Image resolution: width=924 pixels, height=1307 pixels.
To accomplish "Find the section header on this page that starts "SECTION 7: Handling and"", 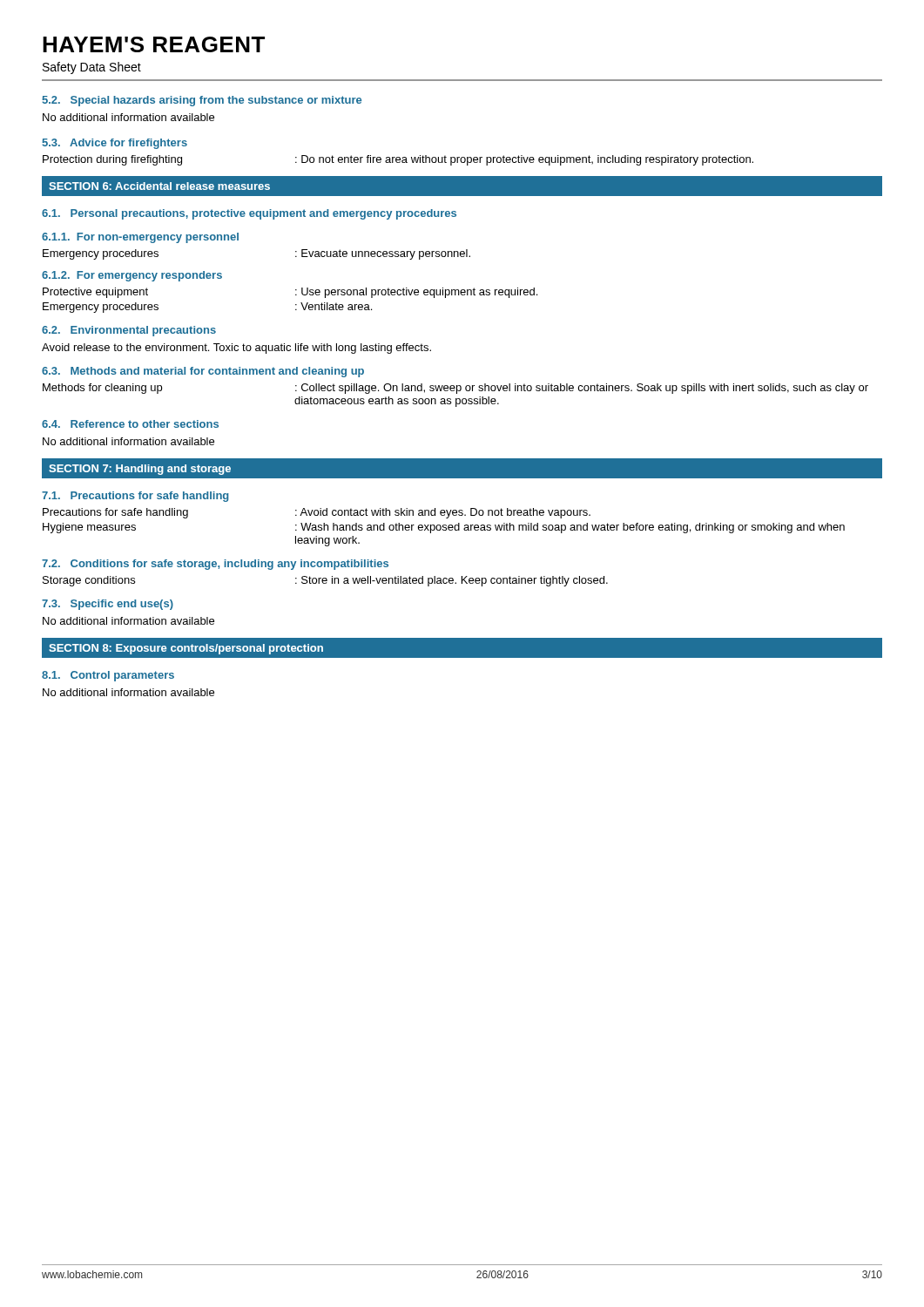I will pos(462,468).
